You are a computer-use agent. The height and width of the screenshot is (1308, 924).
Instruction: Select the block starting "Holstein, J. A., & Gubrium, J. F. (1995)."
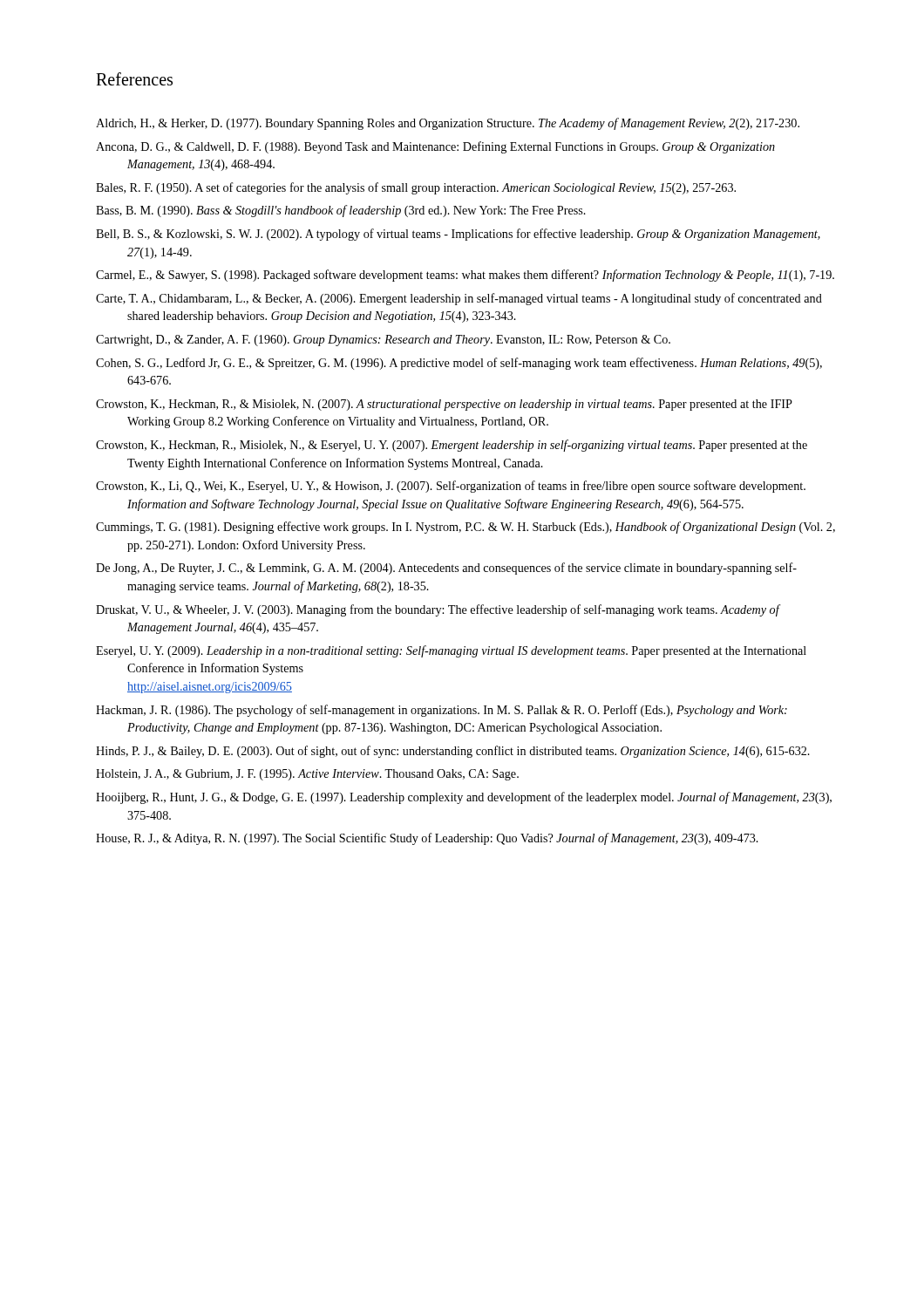pos(308,774)
